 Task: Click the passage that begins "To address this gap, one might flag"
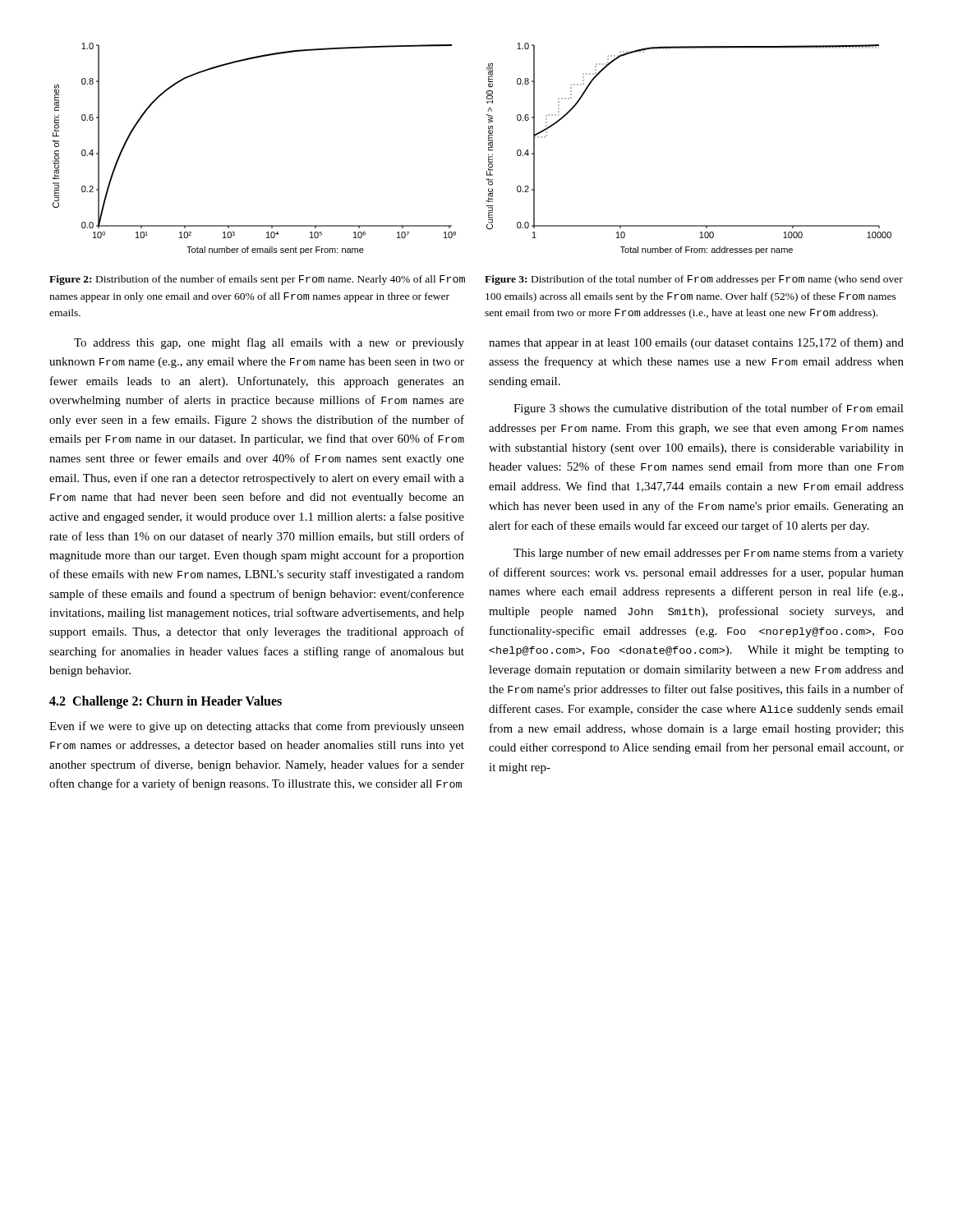pos(257,506)
